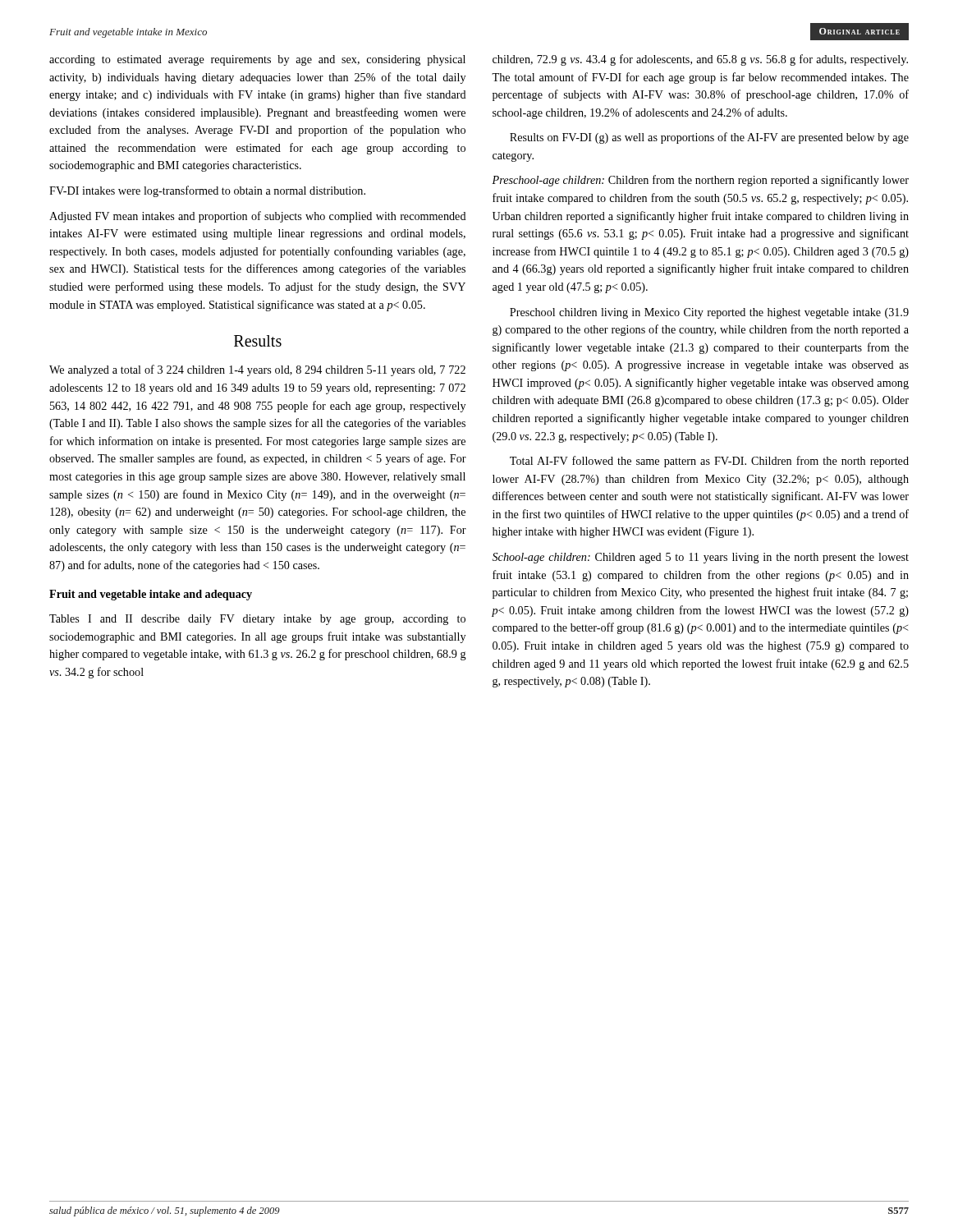Locate the block of text that opens with "School-age children: Children aged 5"
This screenshot has height=1232, width=958.
(x=700, y=620)
